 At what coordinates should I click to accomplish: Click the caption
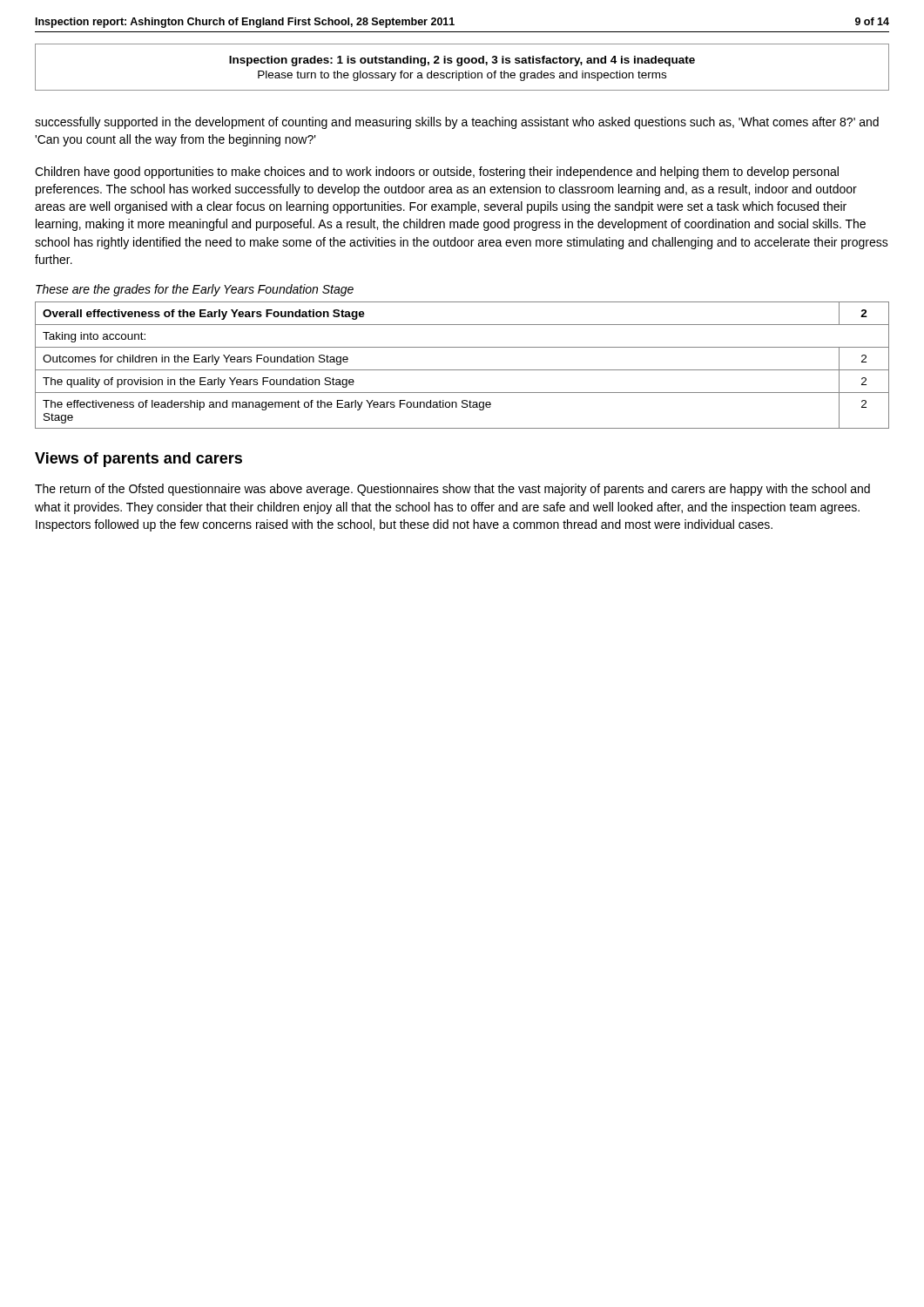click(x=194, y=290)
